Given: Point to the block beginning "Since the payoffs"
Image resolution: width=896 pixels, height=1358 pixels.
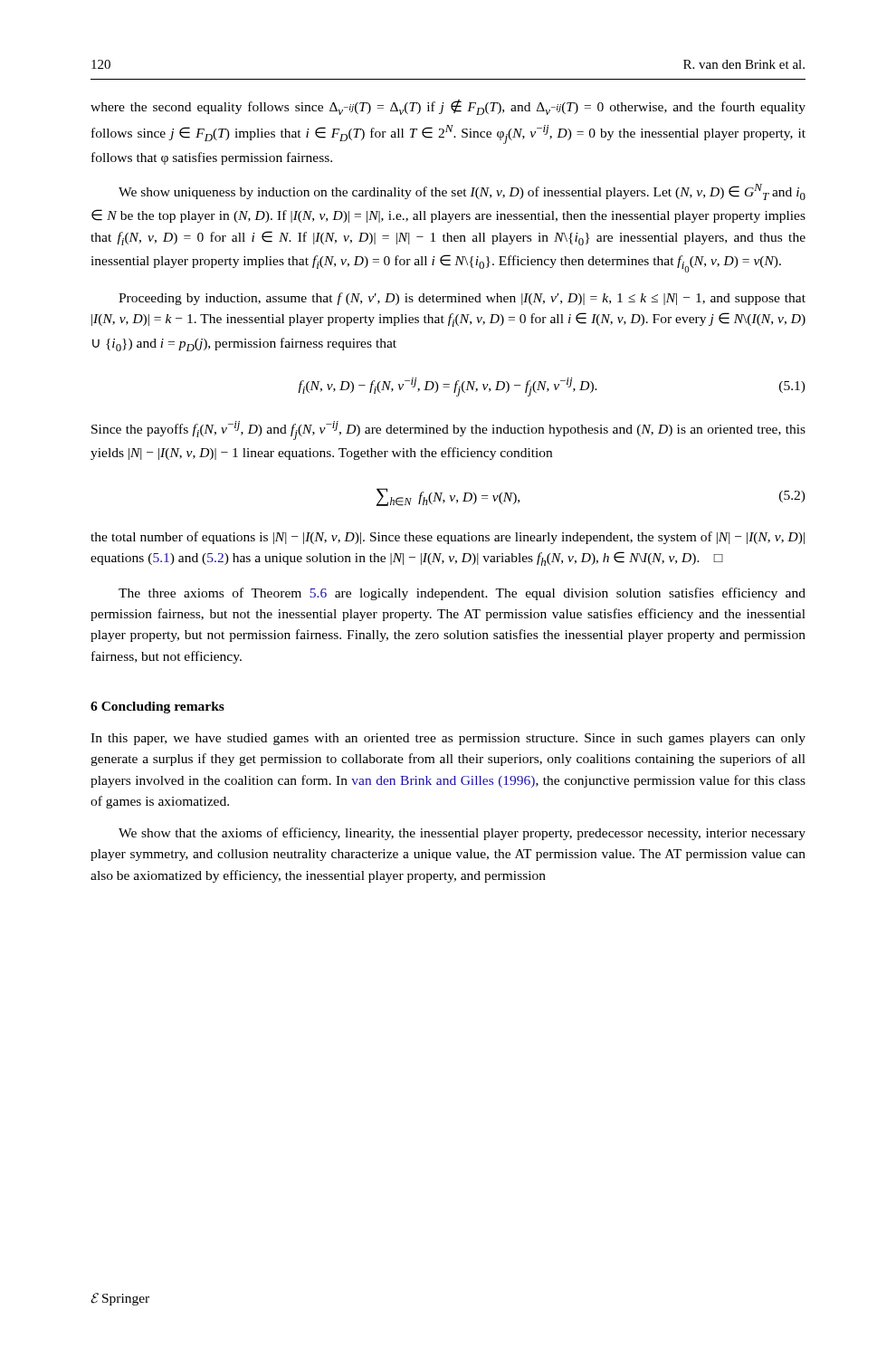Looking at the screenshot, I should (448, 439).
